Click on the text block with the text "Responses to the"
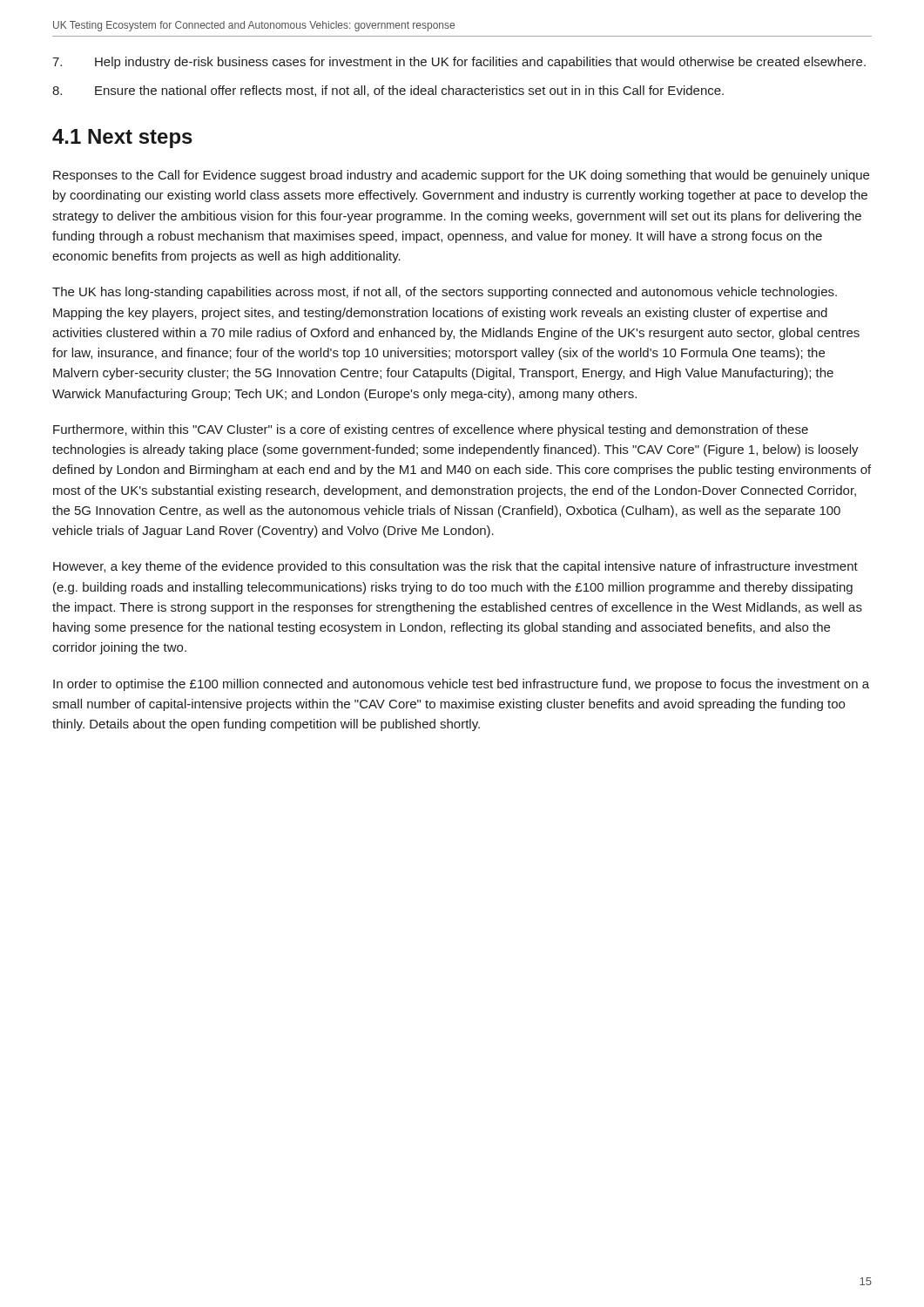The height and width of the screenshot is (1307, 924). point(461,215)
